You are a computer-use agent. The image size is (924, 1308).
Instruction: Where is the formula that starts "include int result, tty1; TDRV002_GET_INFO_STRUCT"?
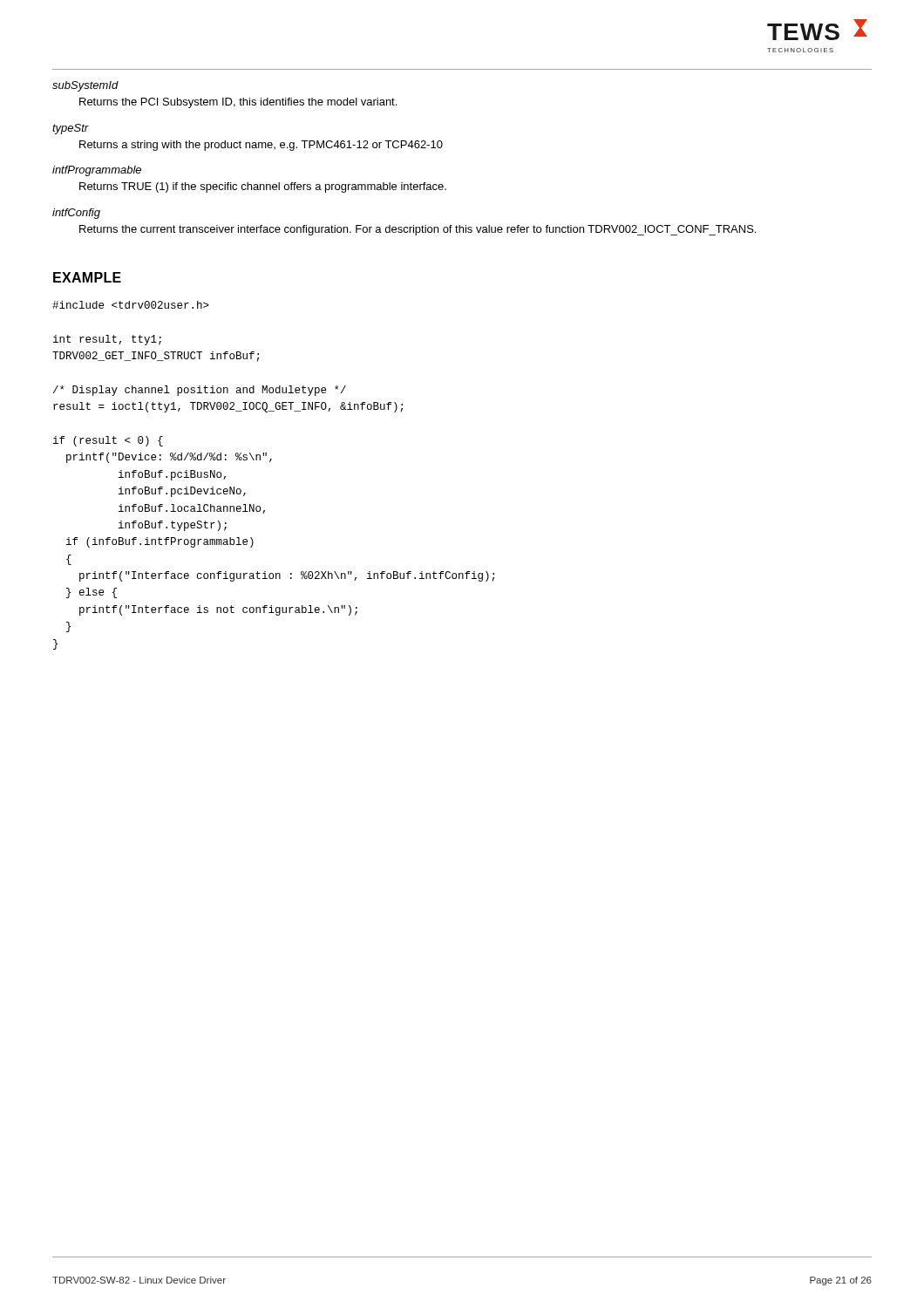[131, 305]
